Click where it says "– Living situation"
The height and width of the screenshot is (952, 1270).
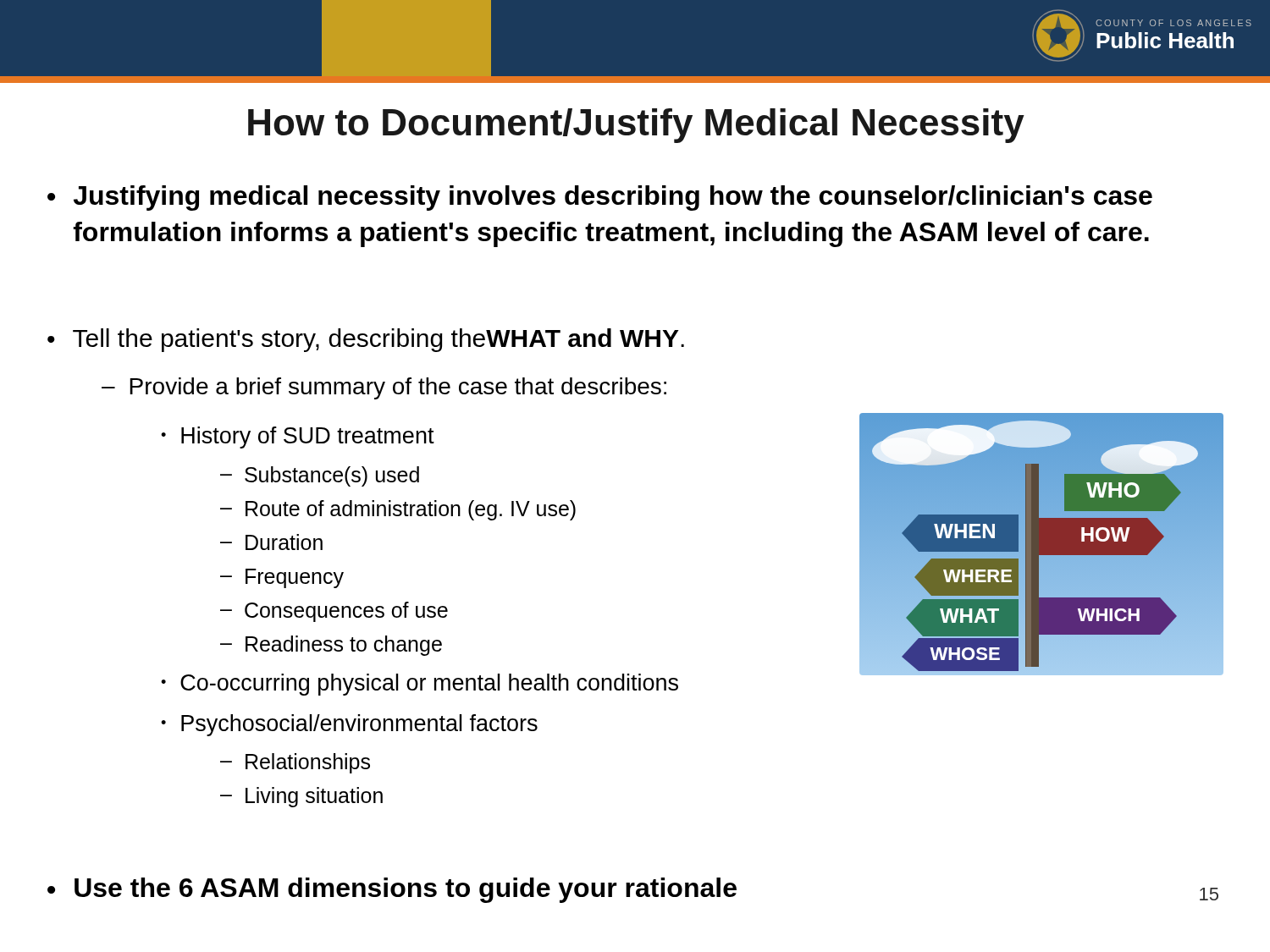[x=302, y=796]
